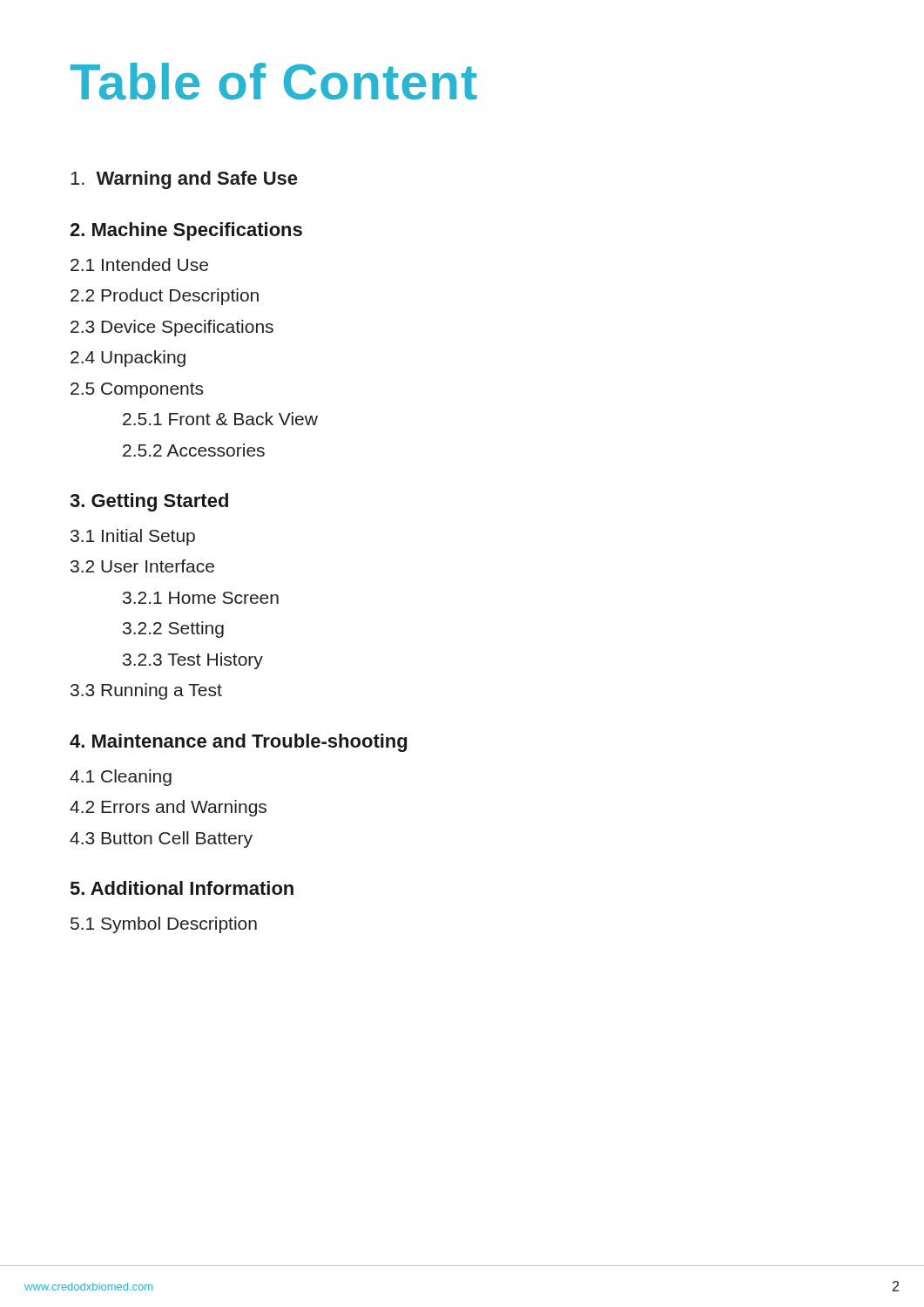924x1307 pixels.
Task: Find the list item that reads "2.5.2 Accessories"
Action: pos(194,450)
